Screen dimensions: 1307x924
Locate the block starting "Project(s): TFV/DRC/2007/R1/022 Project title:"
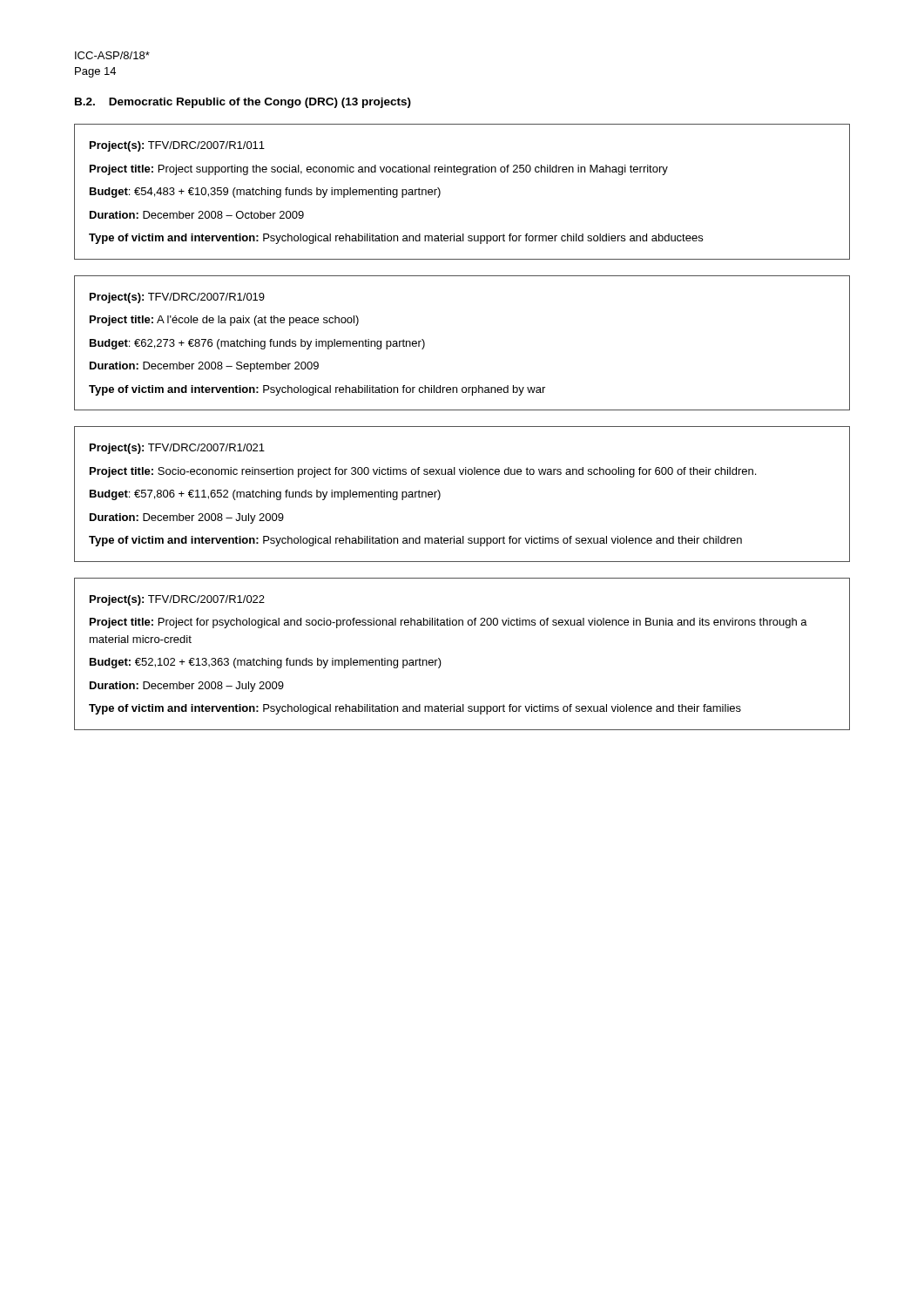click(177, 600)
